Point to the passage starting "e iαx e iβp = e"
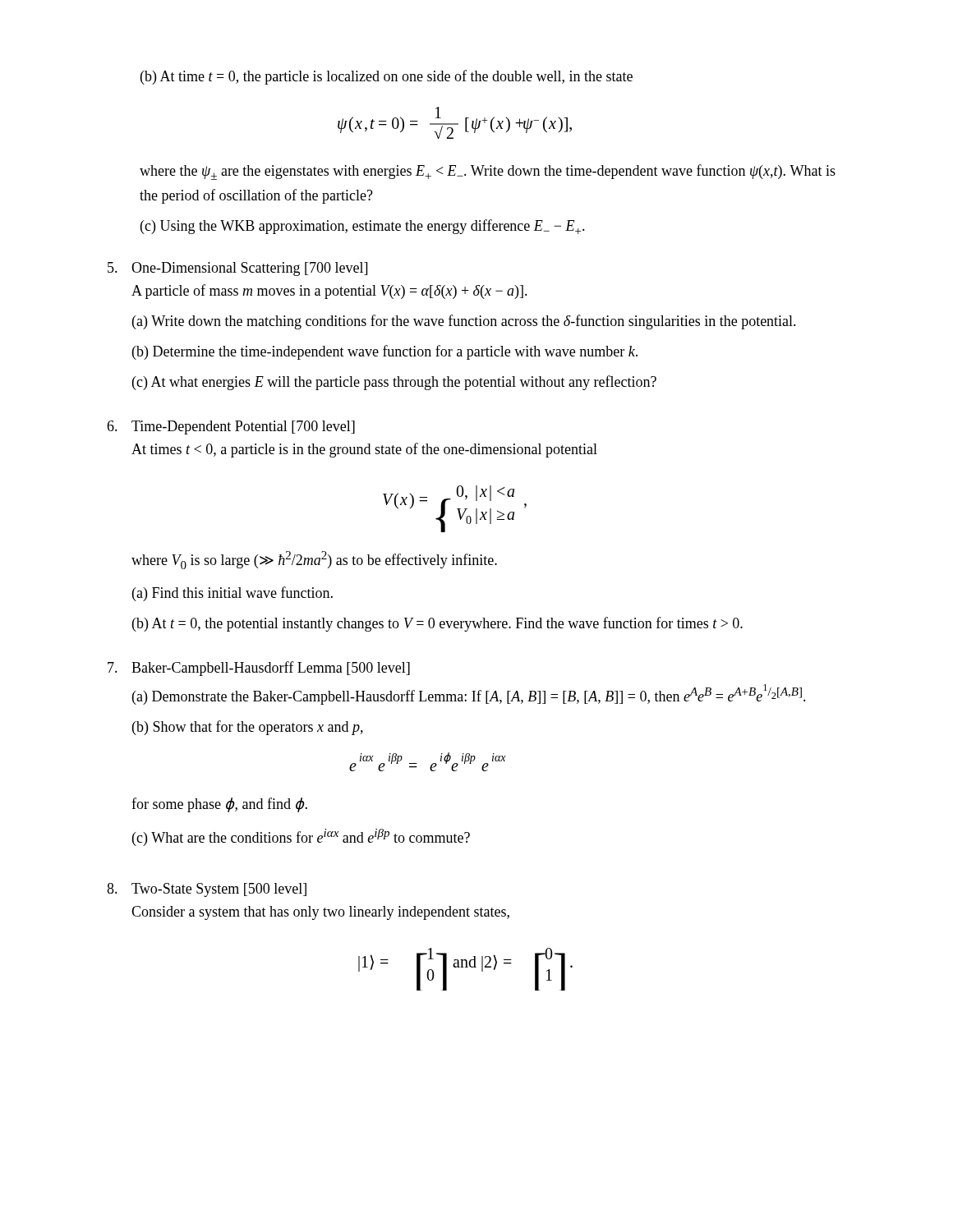953x1232 pixels. point(489,764)
